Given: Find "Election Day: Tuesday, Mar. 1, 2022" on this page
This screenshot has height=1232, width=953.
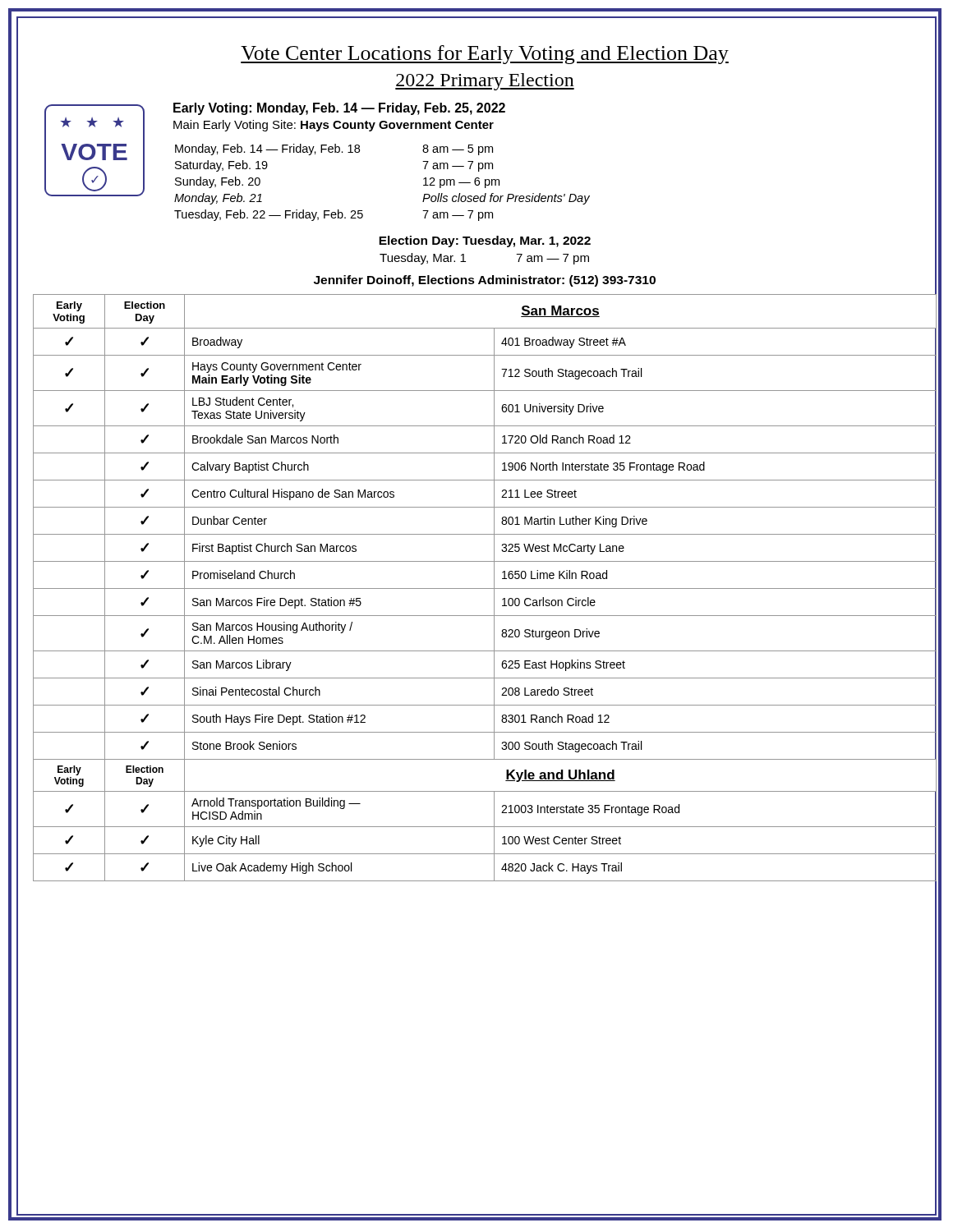Looking at the screenshot, I should [x=485, y=240].
